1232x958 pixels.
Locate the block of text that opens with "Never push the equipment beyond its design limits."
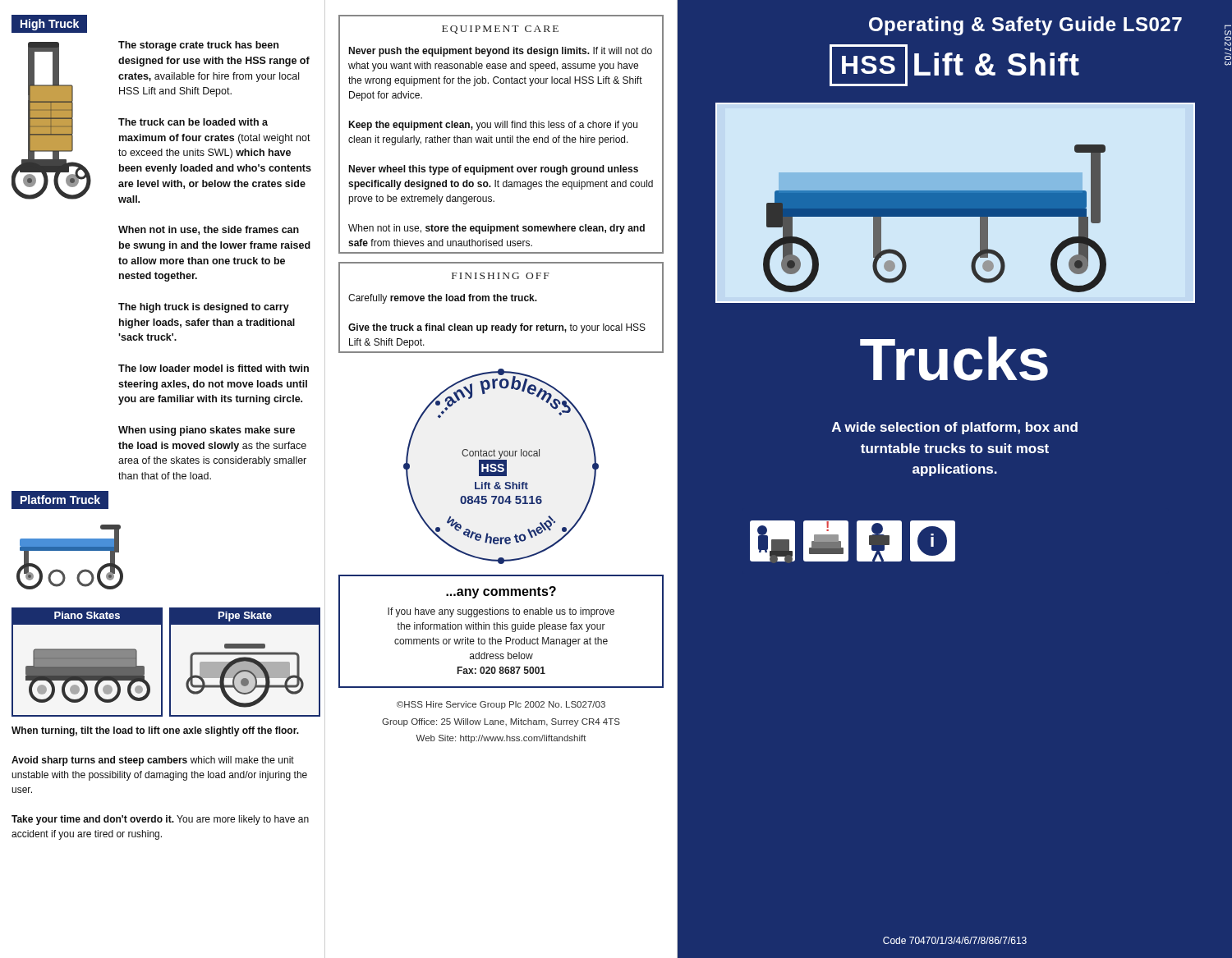[501, 147]
